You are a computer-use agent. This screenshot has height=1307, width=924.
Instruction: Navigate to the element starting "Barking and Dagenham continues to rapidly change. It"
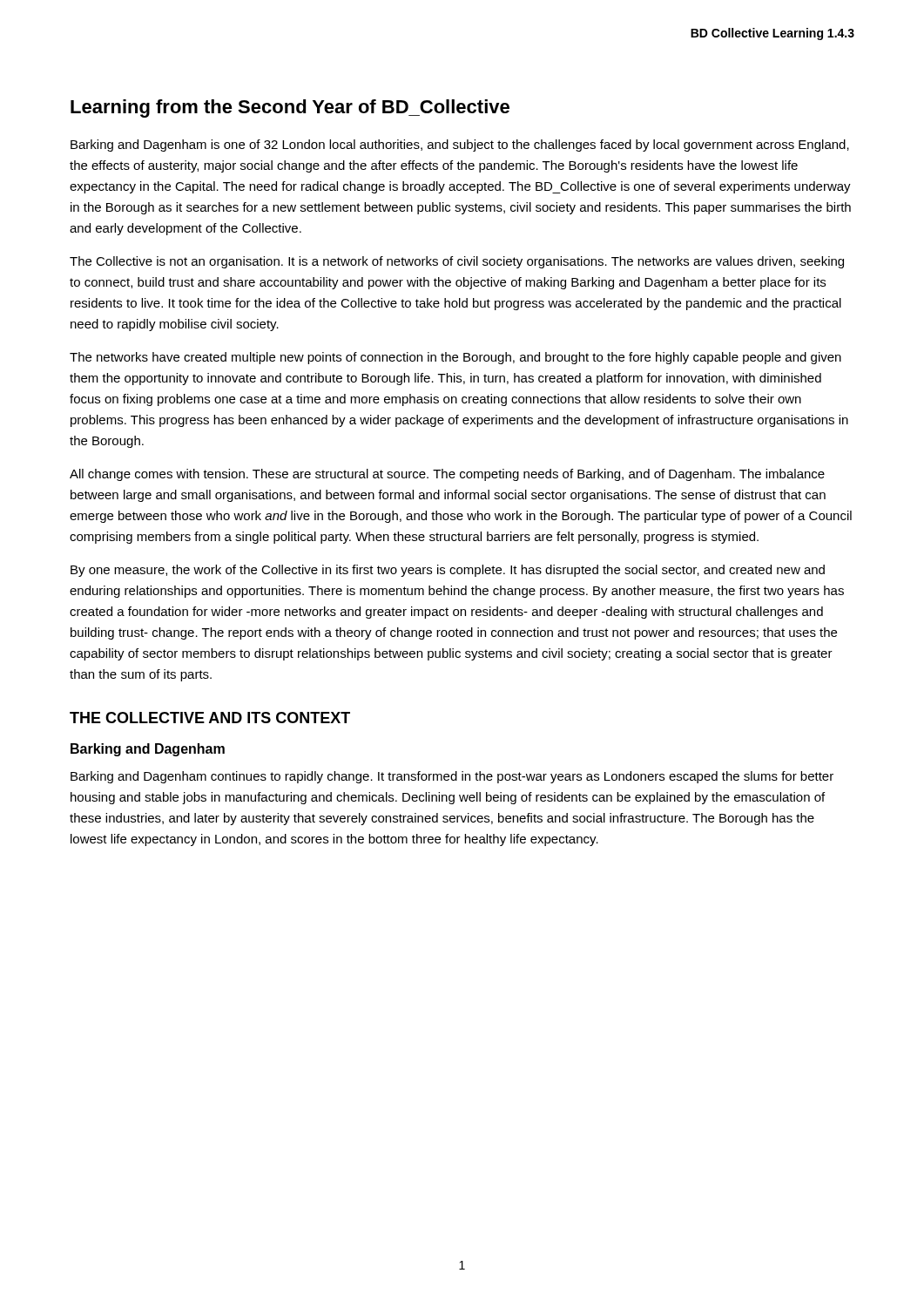click(x=452, y=807)
